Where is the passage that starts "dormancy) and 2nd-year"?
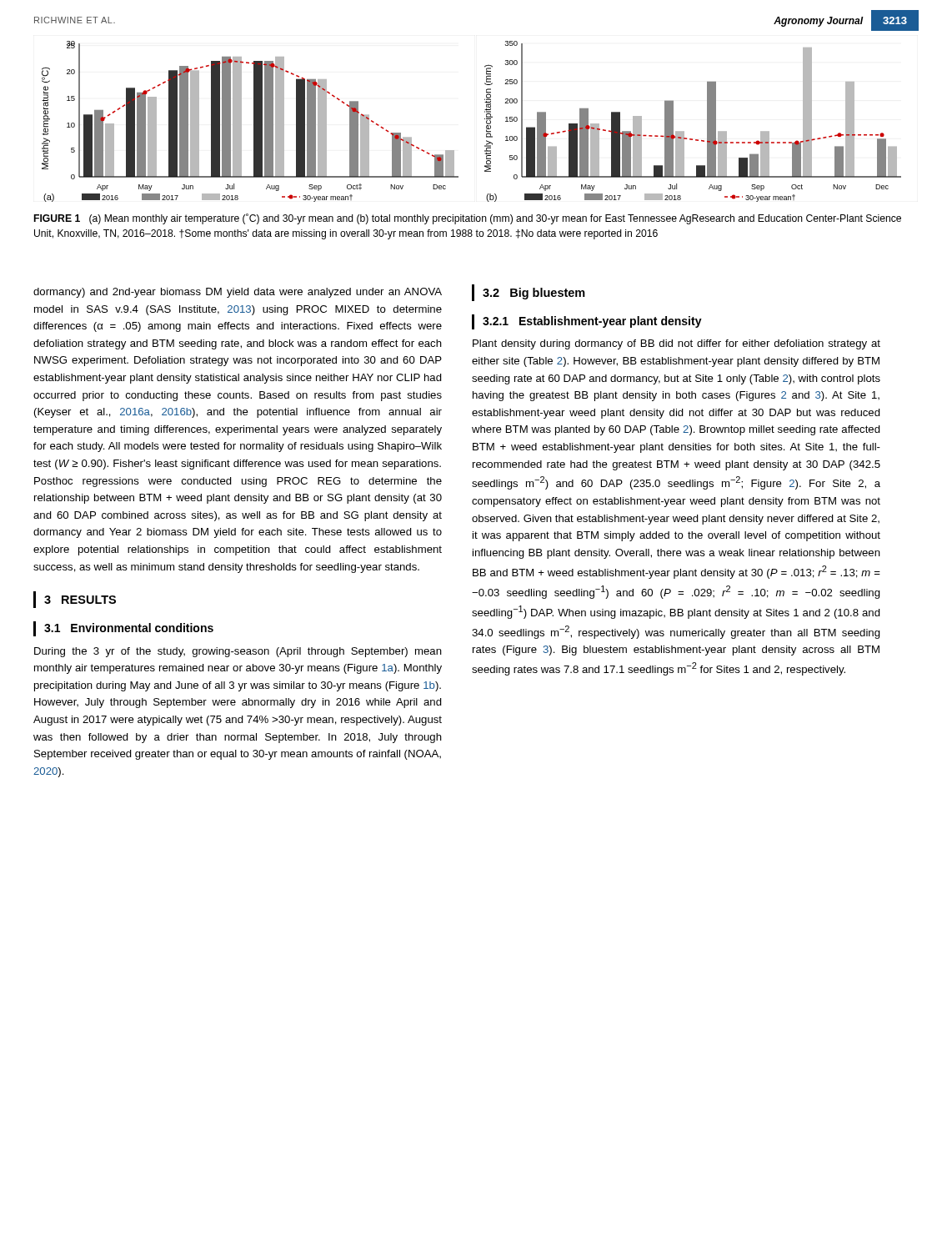 (x=238, y=430)
